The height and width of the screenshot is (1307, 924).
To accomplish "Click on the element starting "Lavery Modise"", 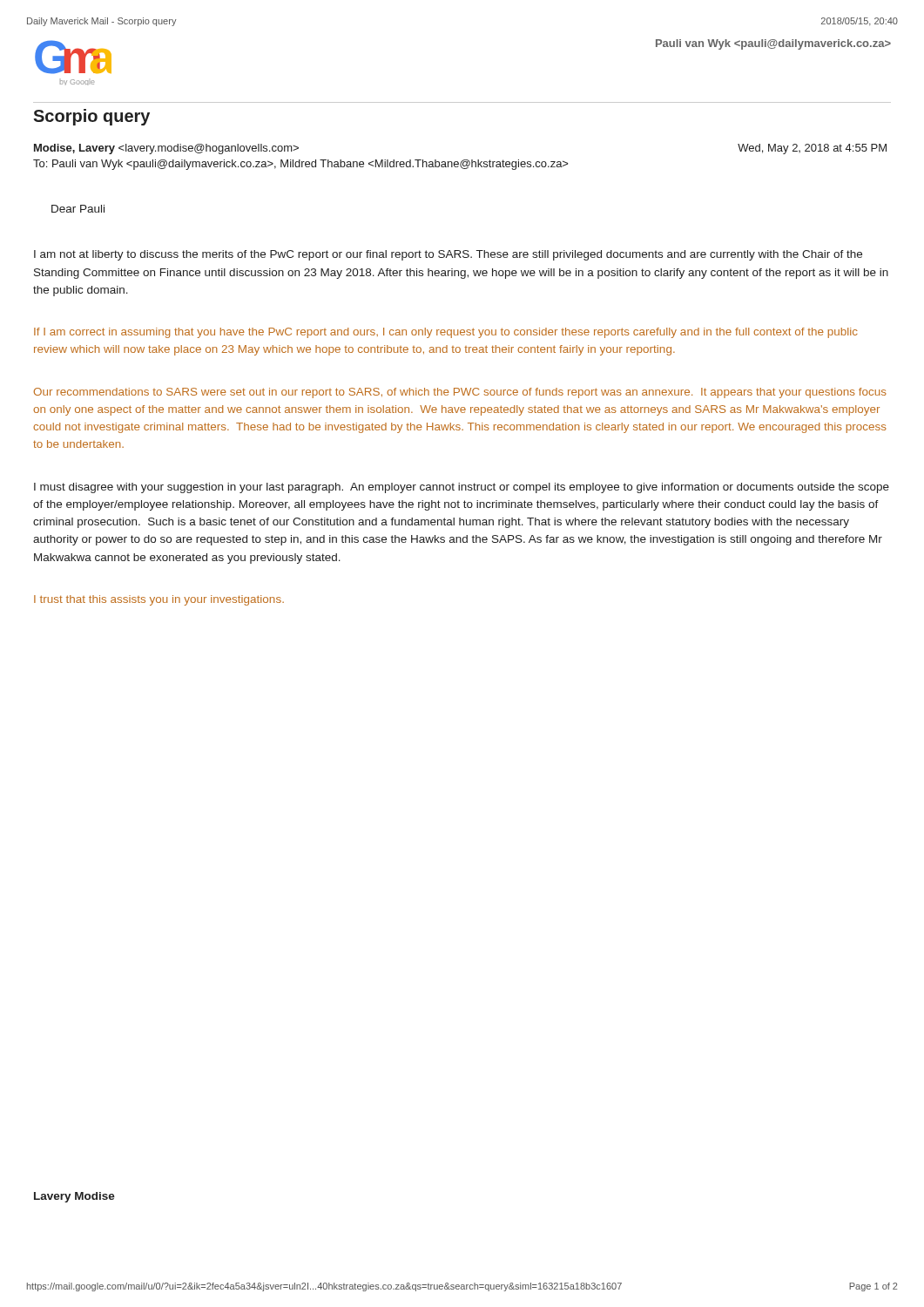I will tap(74, 1196).
